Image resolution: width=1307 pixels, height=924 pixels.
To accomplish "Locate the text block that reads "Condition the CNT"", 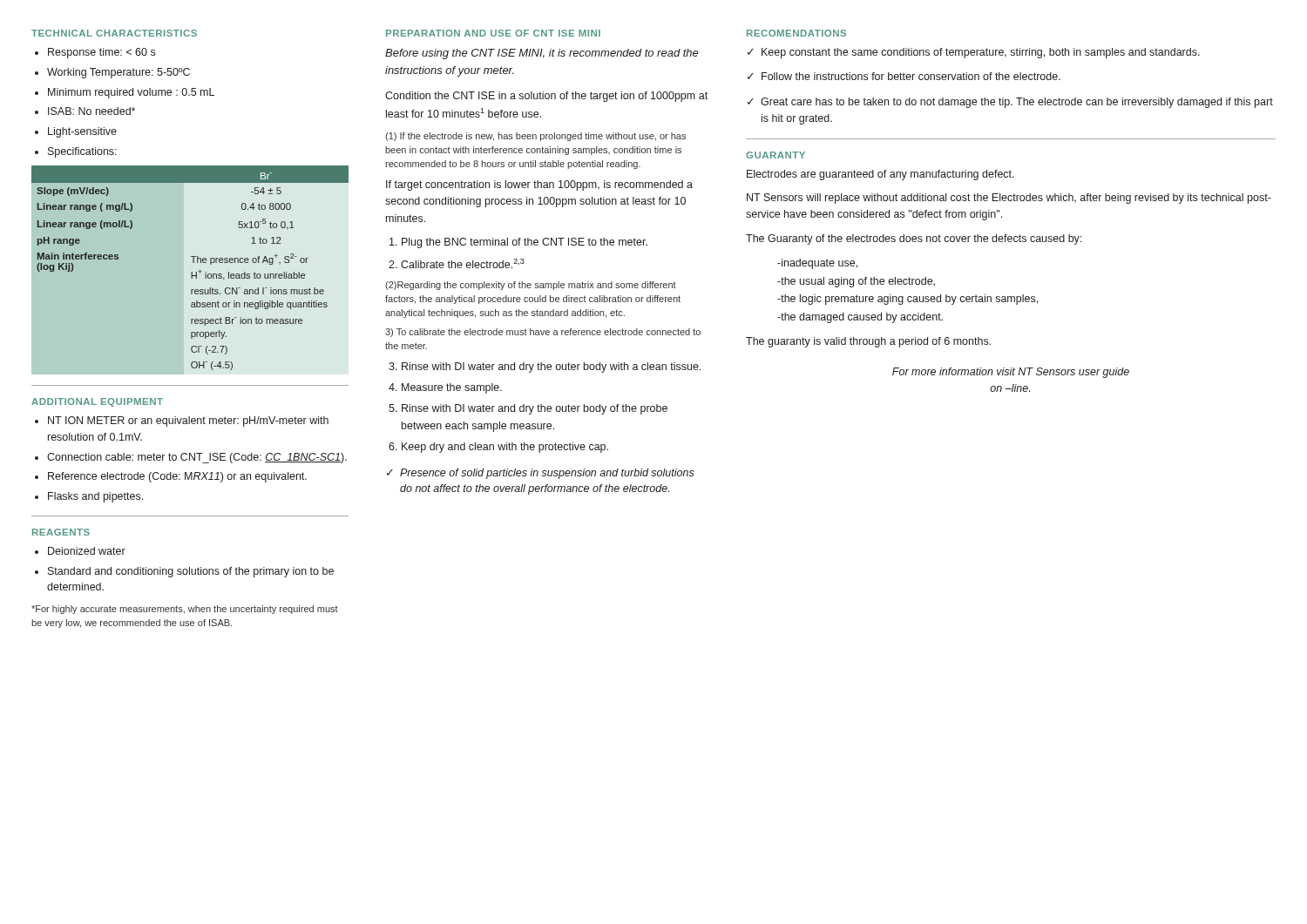I will coord(546,105).
